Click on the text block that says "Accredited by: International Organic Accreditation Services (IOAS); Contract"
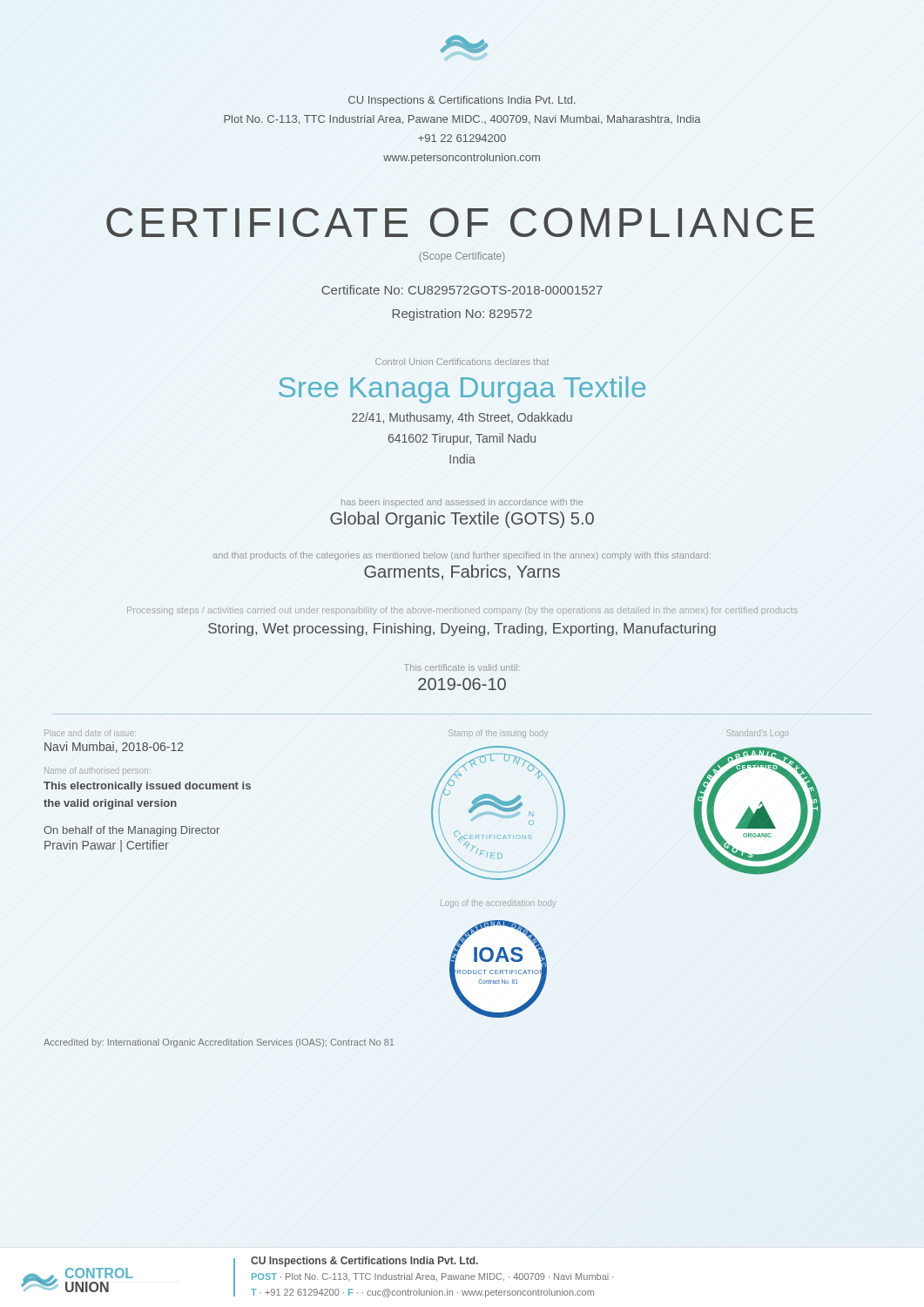The height and width of the screenshot is (1307, 924). coord(219,1042)
